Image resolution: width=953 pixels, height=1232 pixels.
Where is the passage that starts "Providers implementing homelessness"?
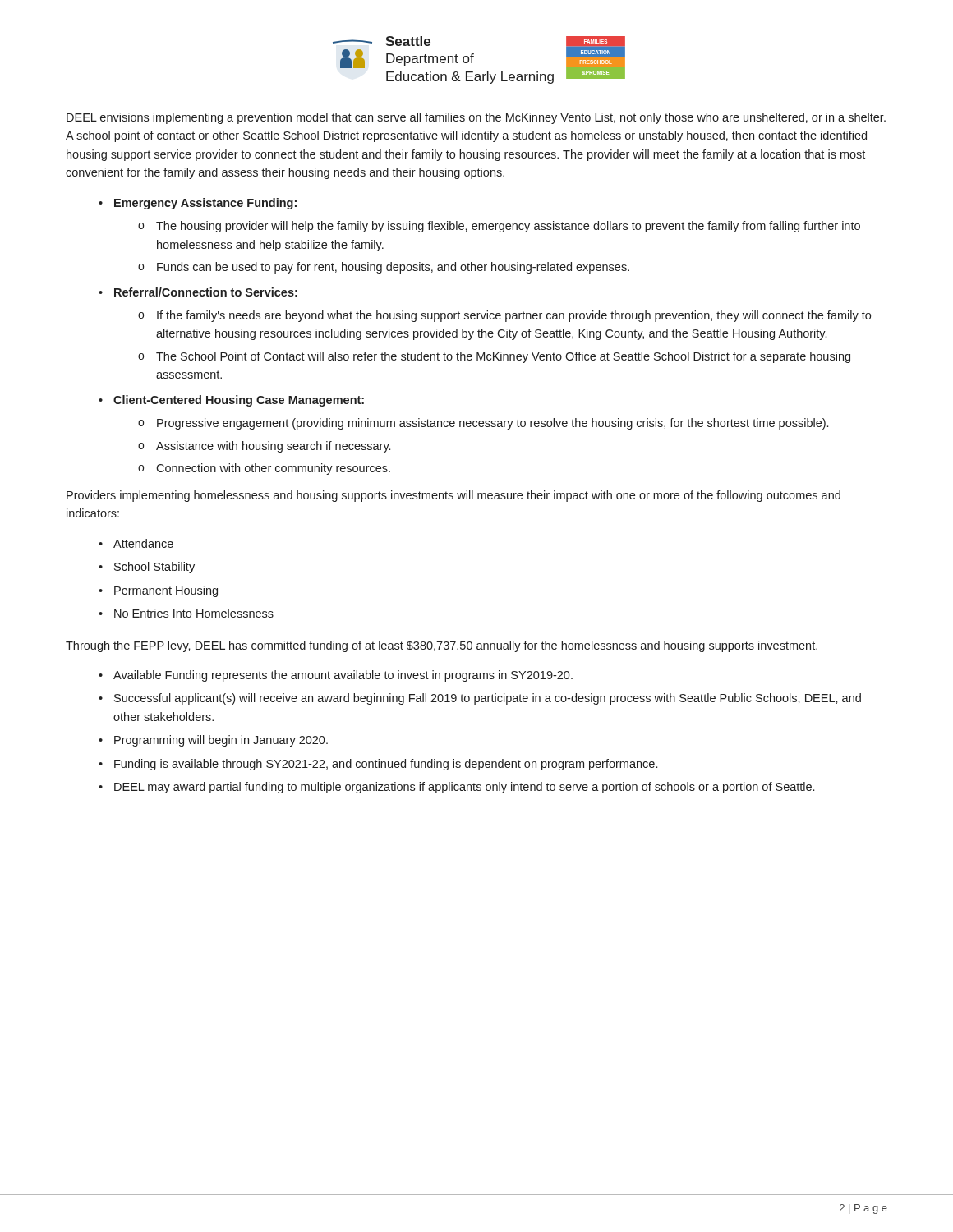point(453,504)
